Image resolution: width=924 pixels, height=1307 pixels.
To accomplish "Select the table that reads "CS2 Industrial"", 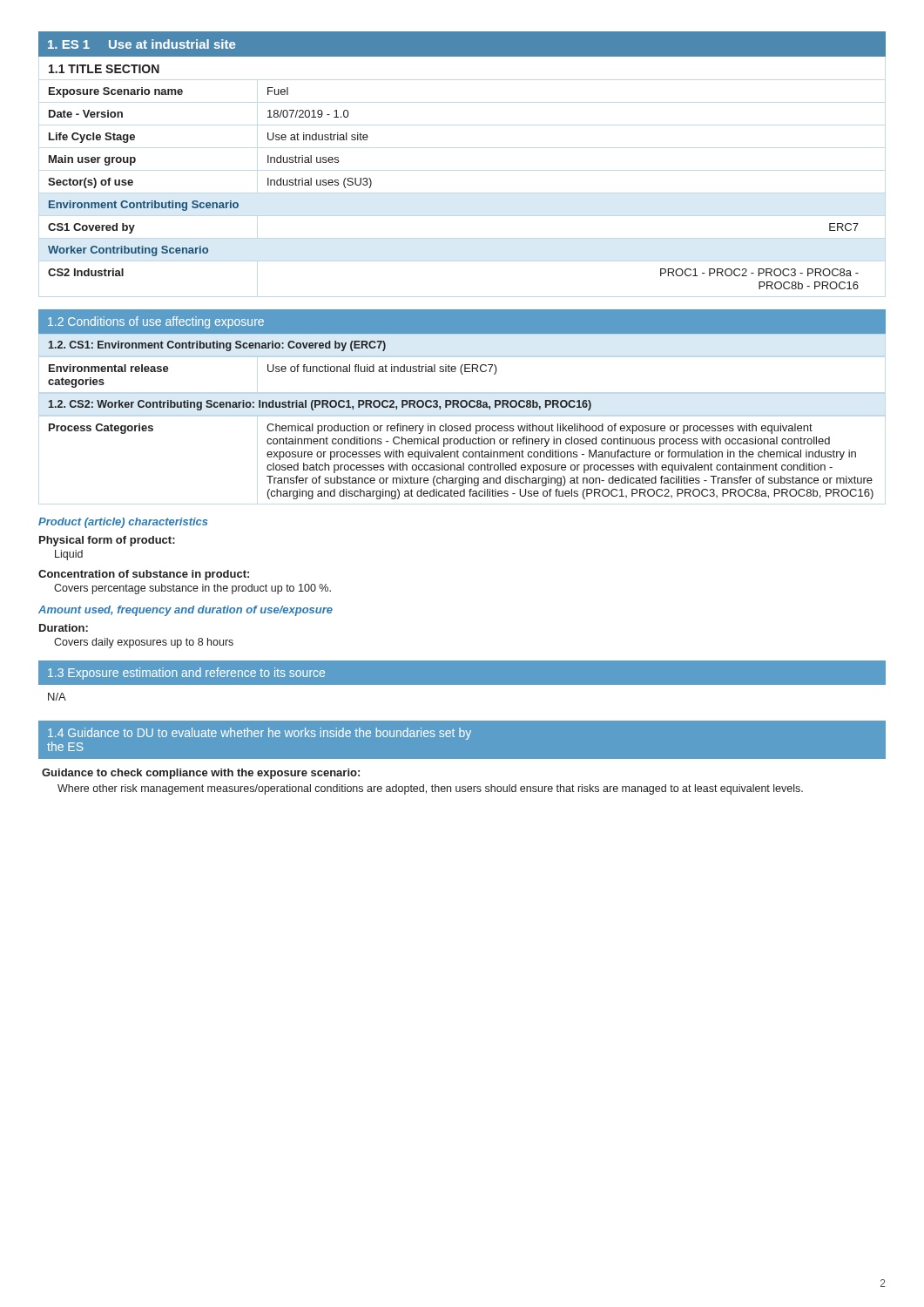I will click(462, 188).
